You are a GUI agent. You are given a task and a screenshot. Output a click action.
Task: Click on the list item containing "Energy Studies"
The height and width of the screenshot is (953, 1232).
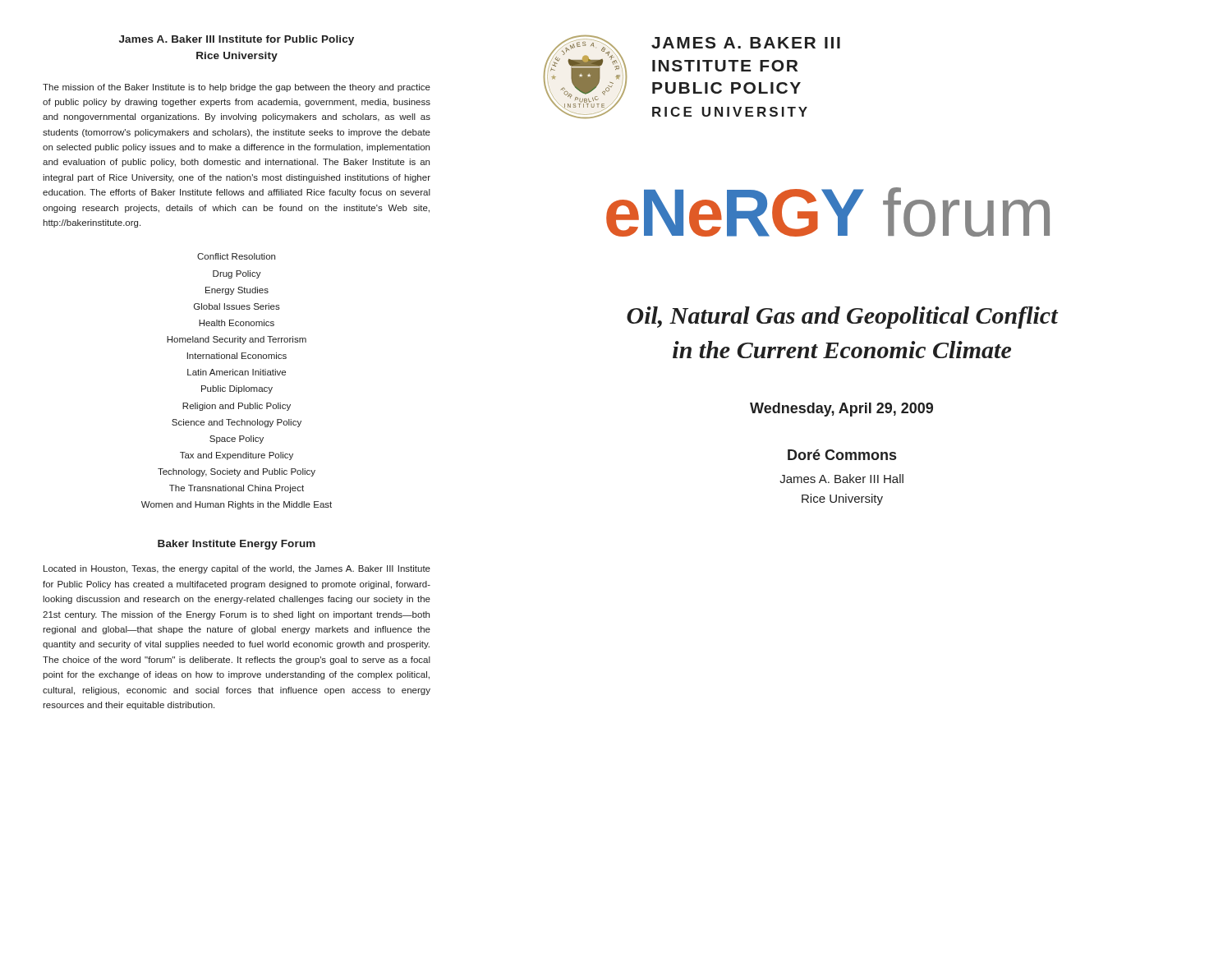tap(237, 290)
